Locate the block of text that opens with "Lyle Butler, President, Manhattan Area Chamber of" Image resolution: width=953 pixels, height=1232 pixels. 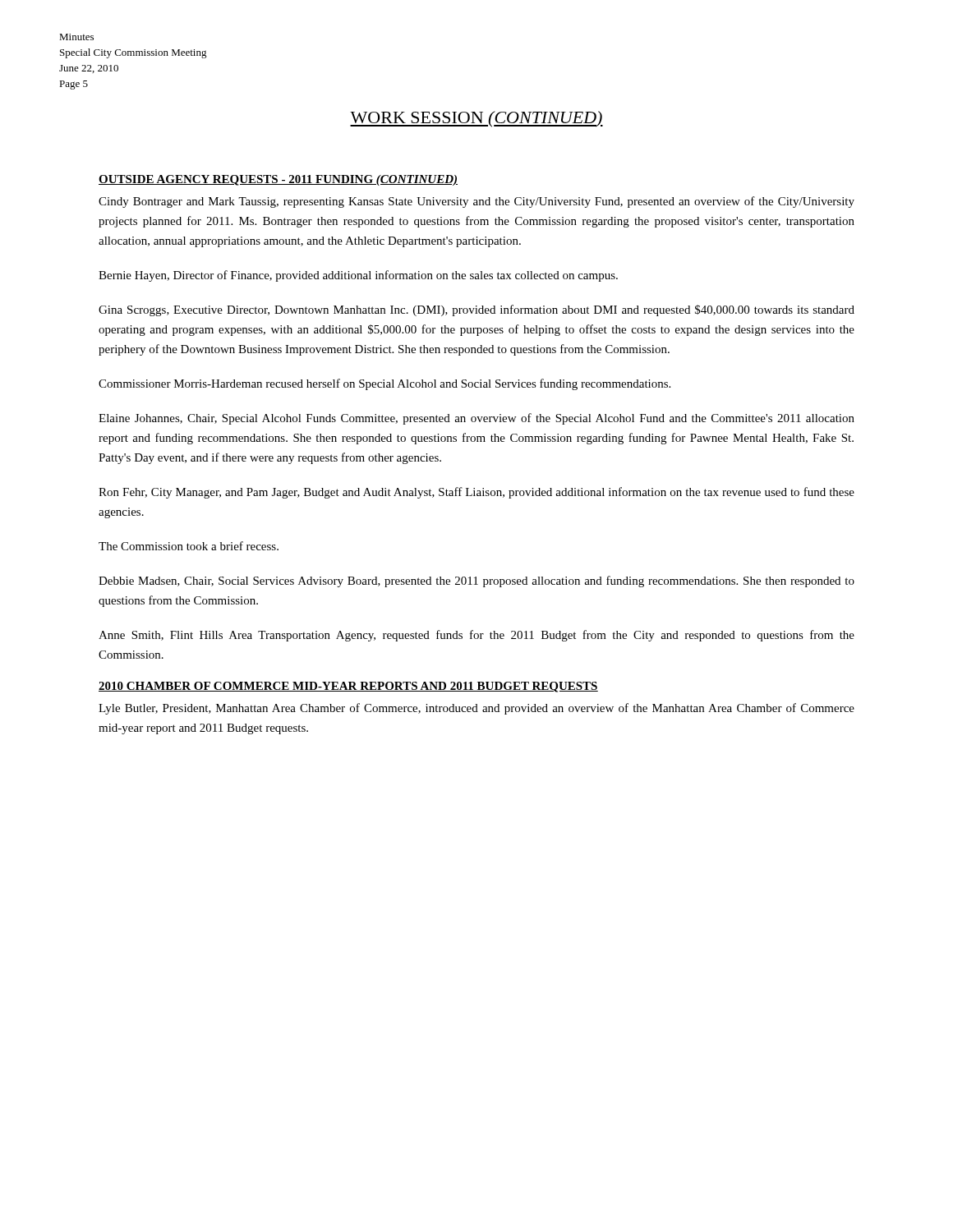[x=476, y=718]
